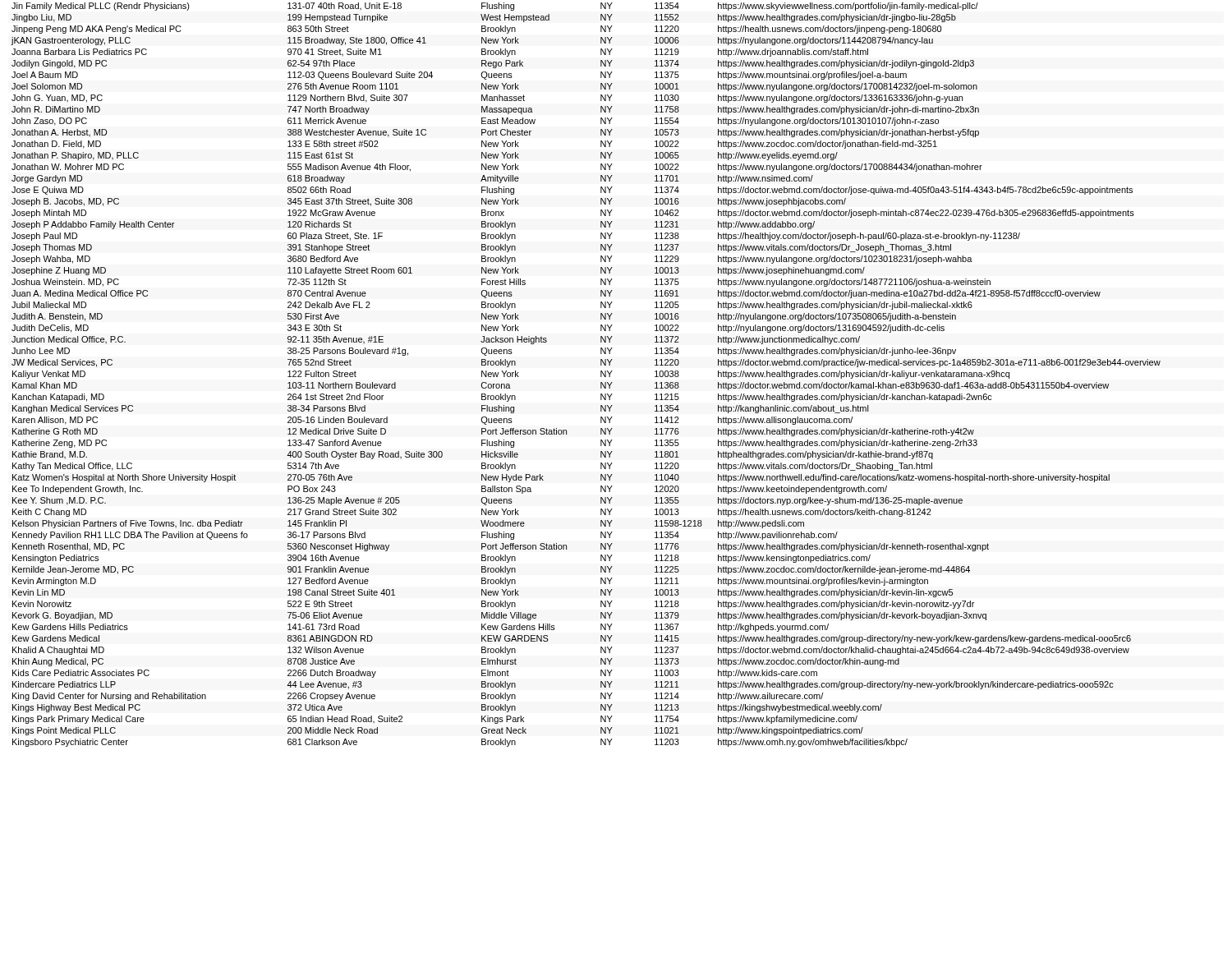Viewport: 1232px width, 953px height.
Task: Locate the table
Action: 616,374
